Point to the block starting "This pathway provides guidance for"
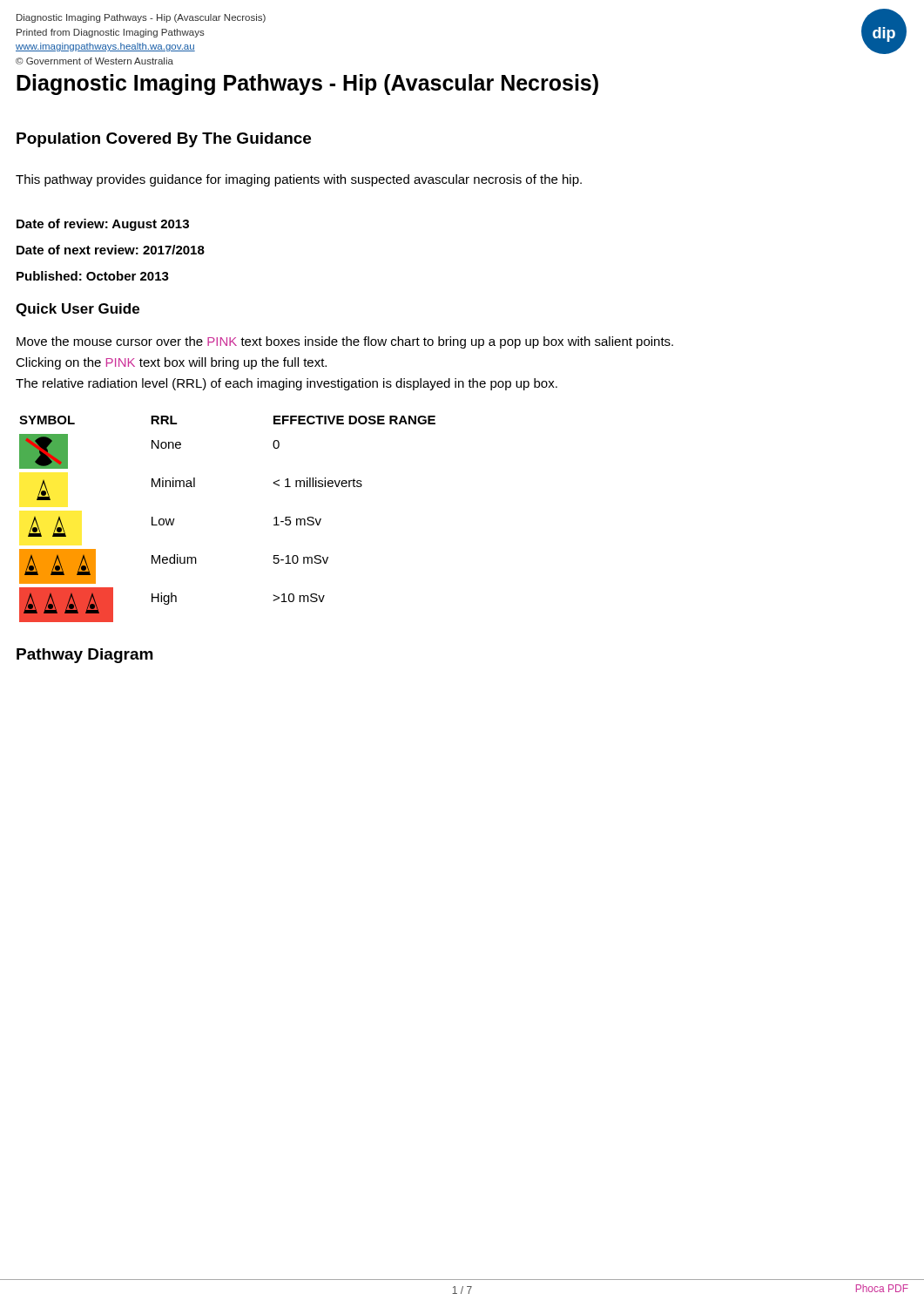This screenshot has width=924, height=1307. (299, 179)
